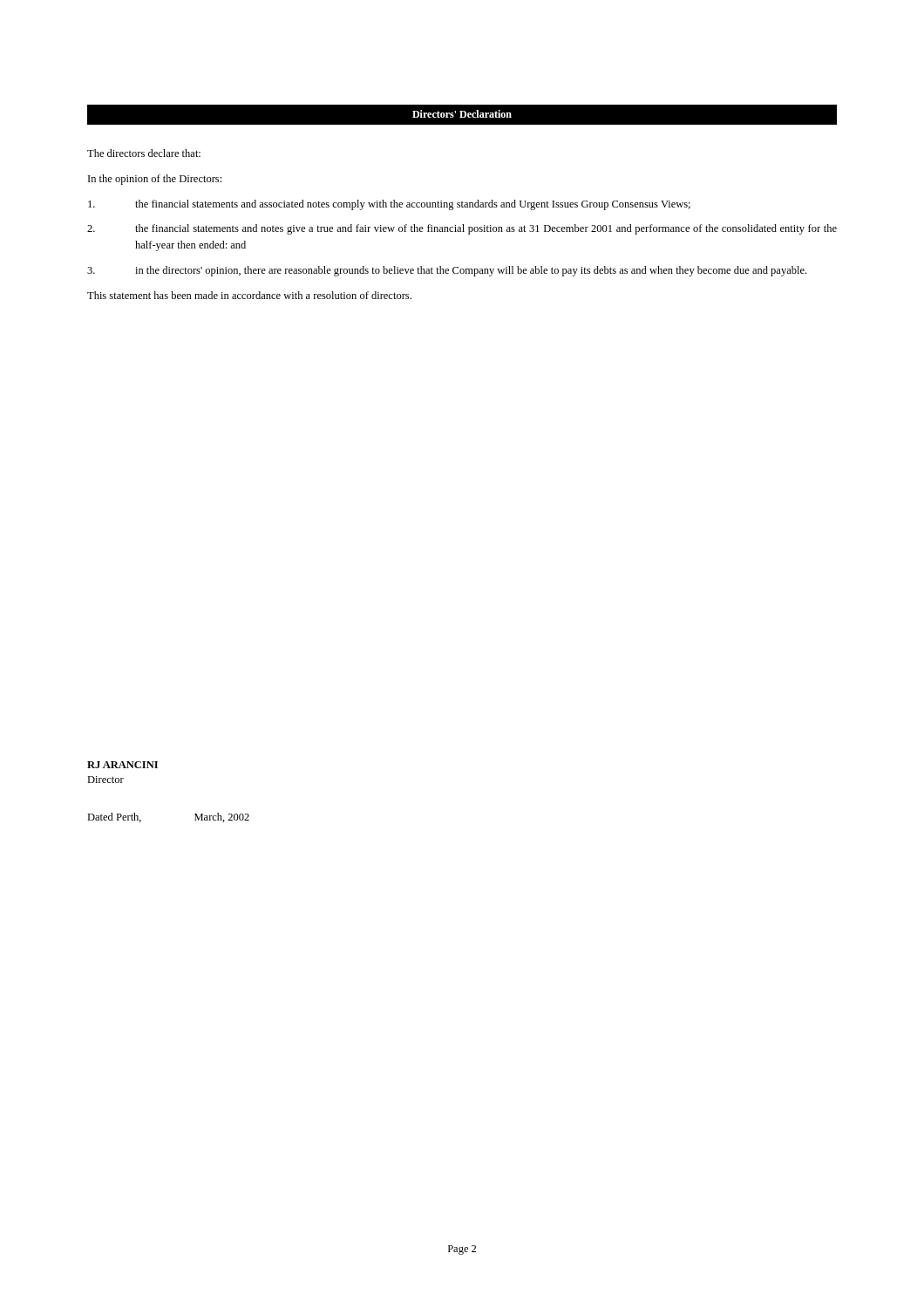Find the text block starting "In the opinion of"
This screenshot has height=1308, width=924.
[155, 179]
